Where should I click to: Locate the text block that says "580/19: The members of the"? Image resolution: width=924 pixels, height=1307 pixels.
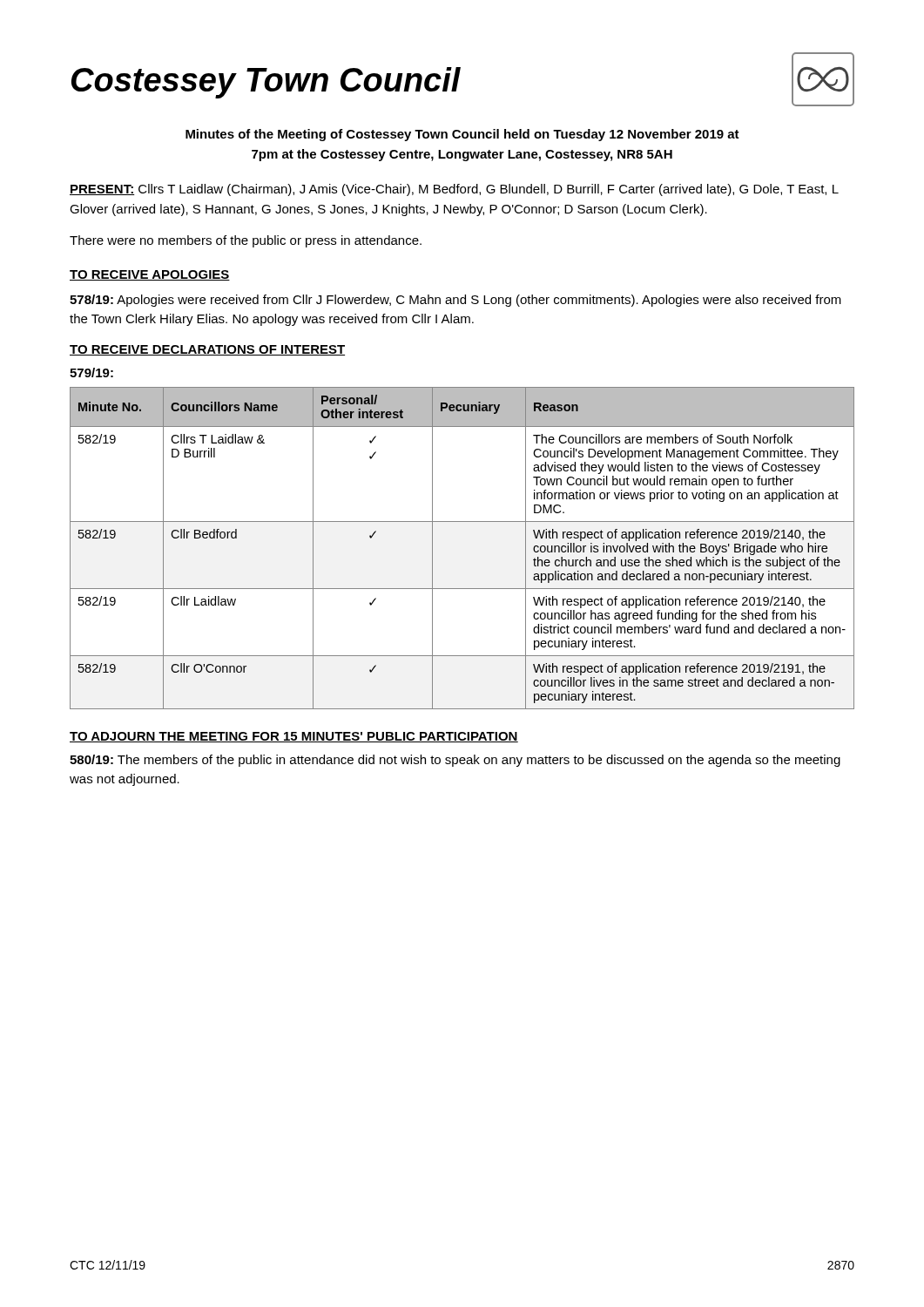tap(455, 769)
